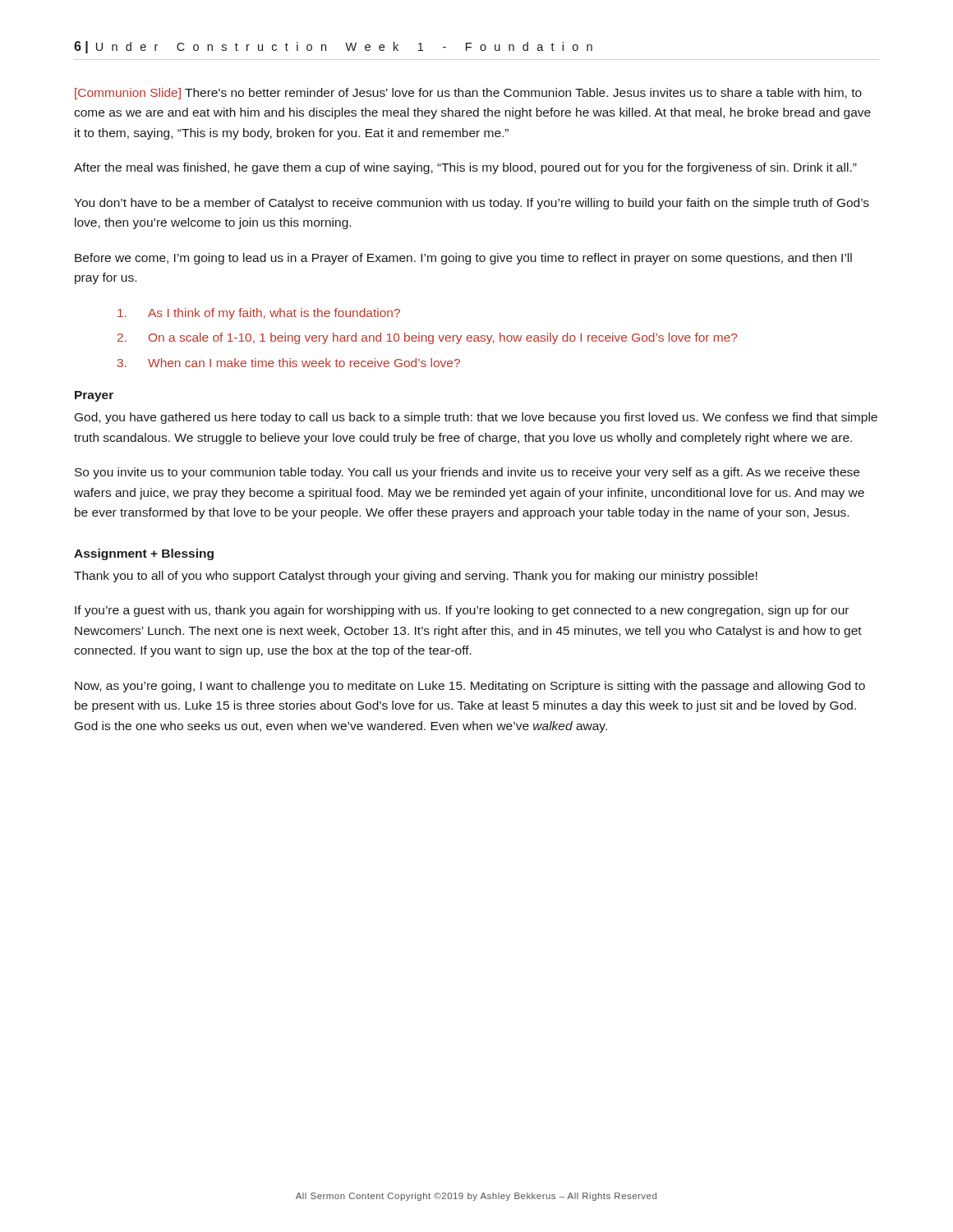Select the text block containing "After the meal was finished,"
The width and height of the screenshot is (953, 1232).
[465, 167]
